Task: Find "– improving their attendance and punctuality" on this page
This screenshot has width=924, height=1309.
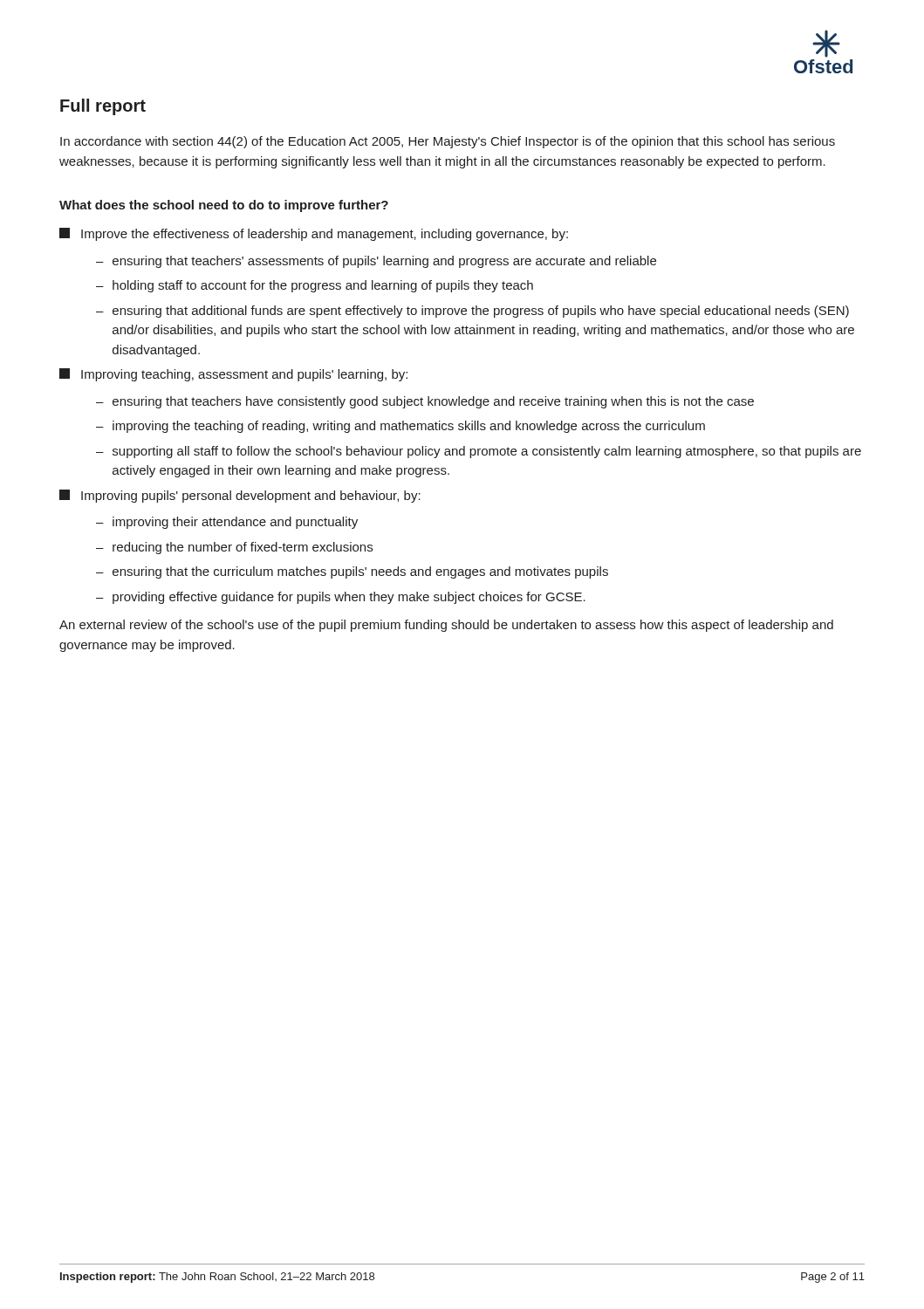Action: (227, 522)
